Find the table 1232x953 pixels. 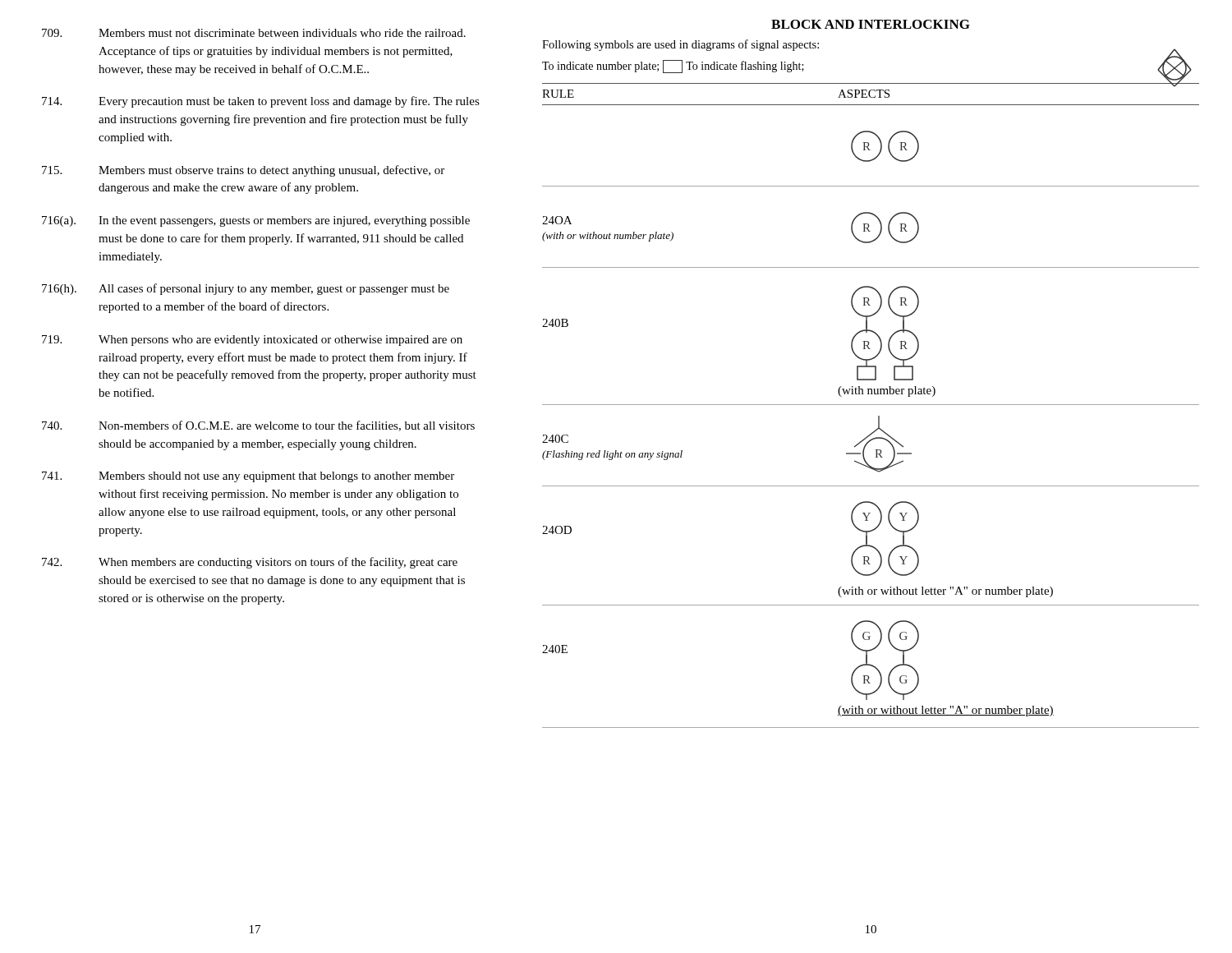click(x=871, y=405)
